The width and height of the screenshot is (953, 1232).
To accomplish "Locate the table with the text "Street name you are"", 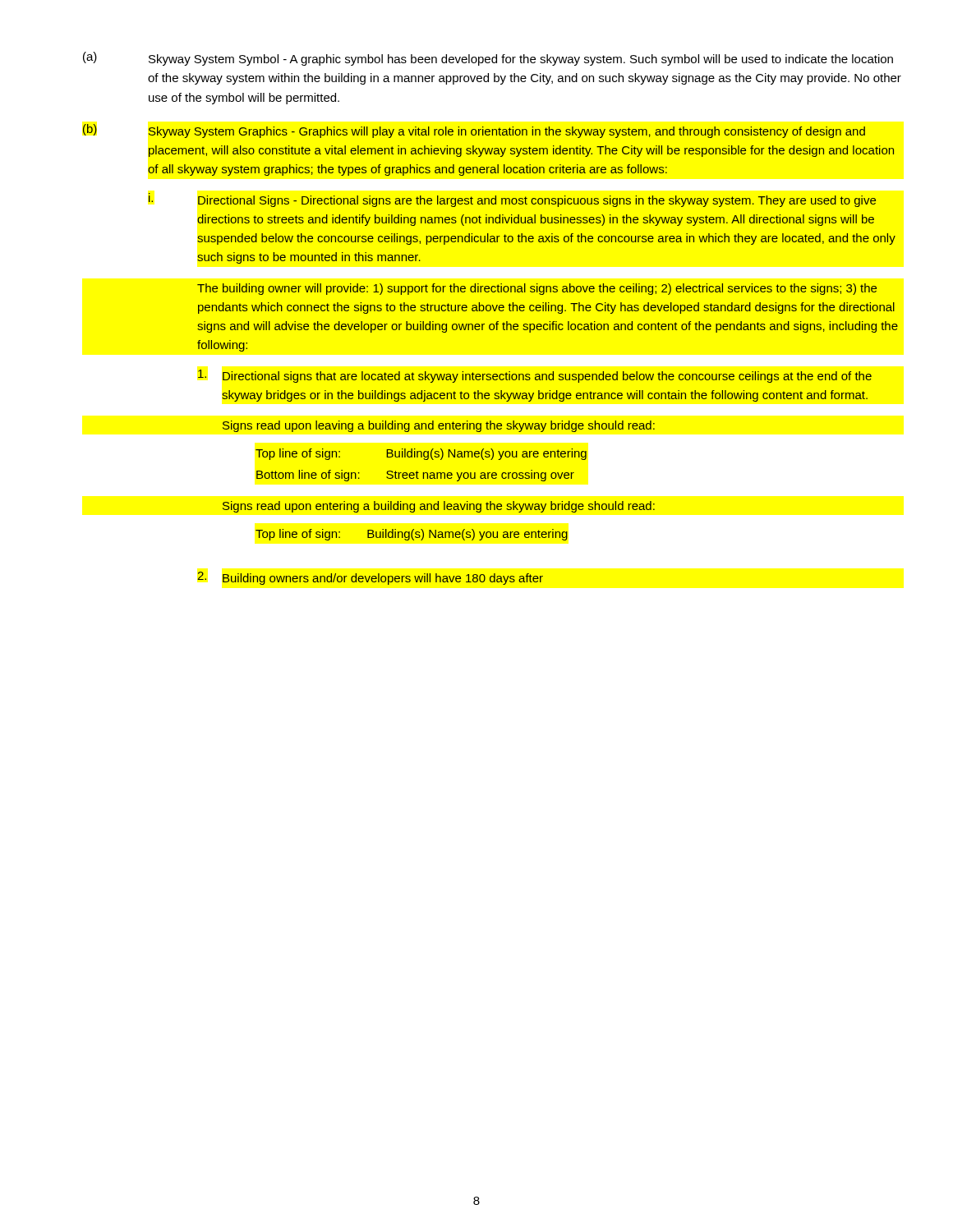I will pos(493,464).
